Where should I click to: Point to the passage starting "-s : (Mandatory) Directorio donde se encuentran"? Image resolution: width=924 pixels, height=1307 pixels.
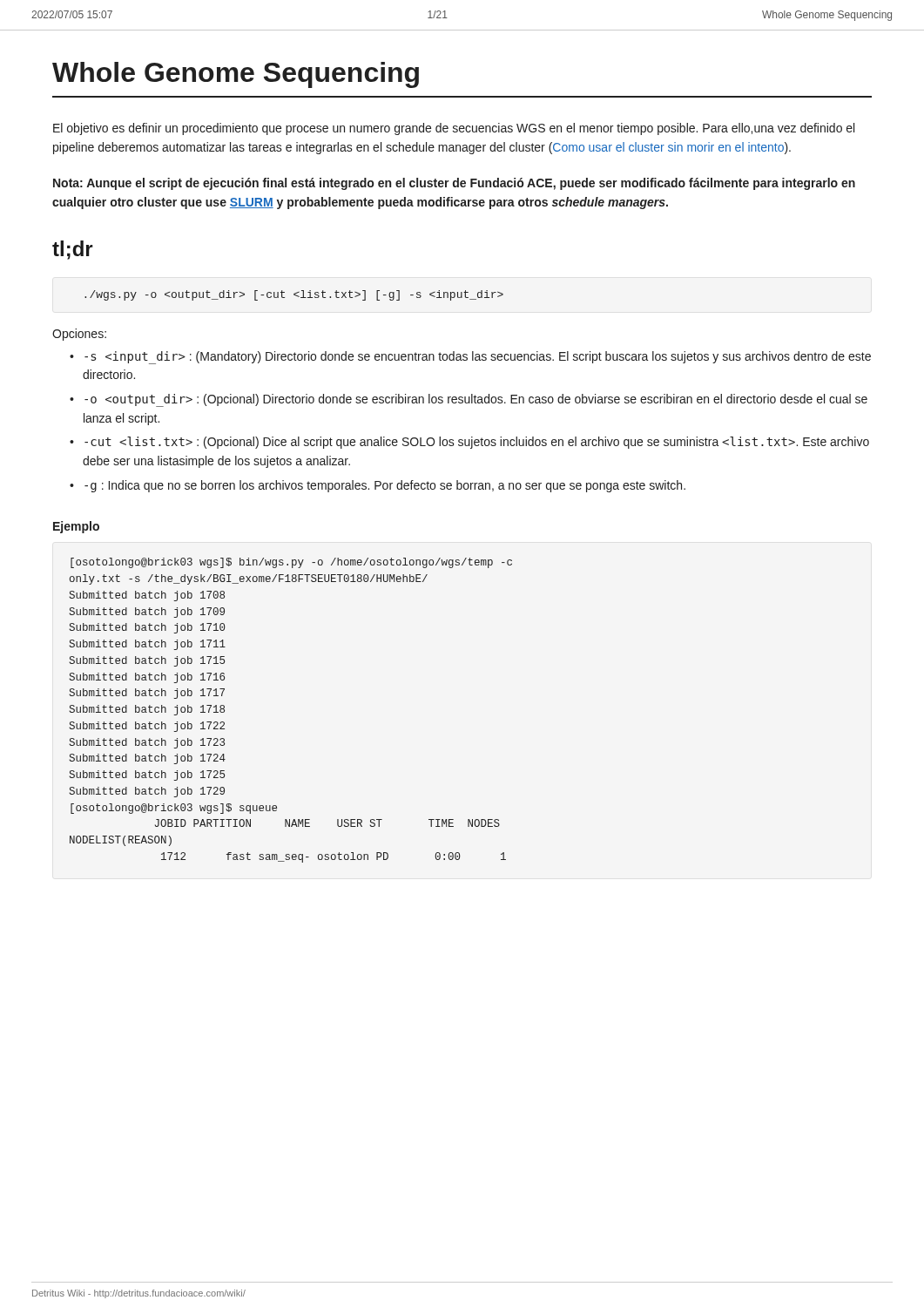pos(477,366)
